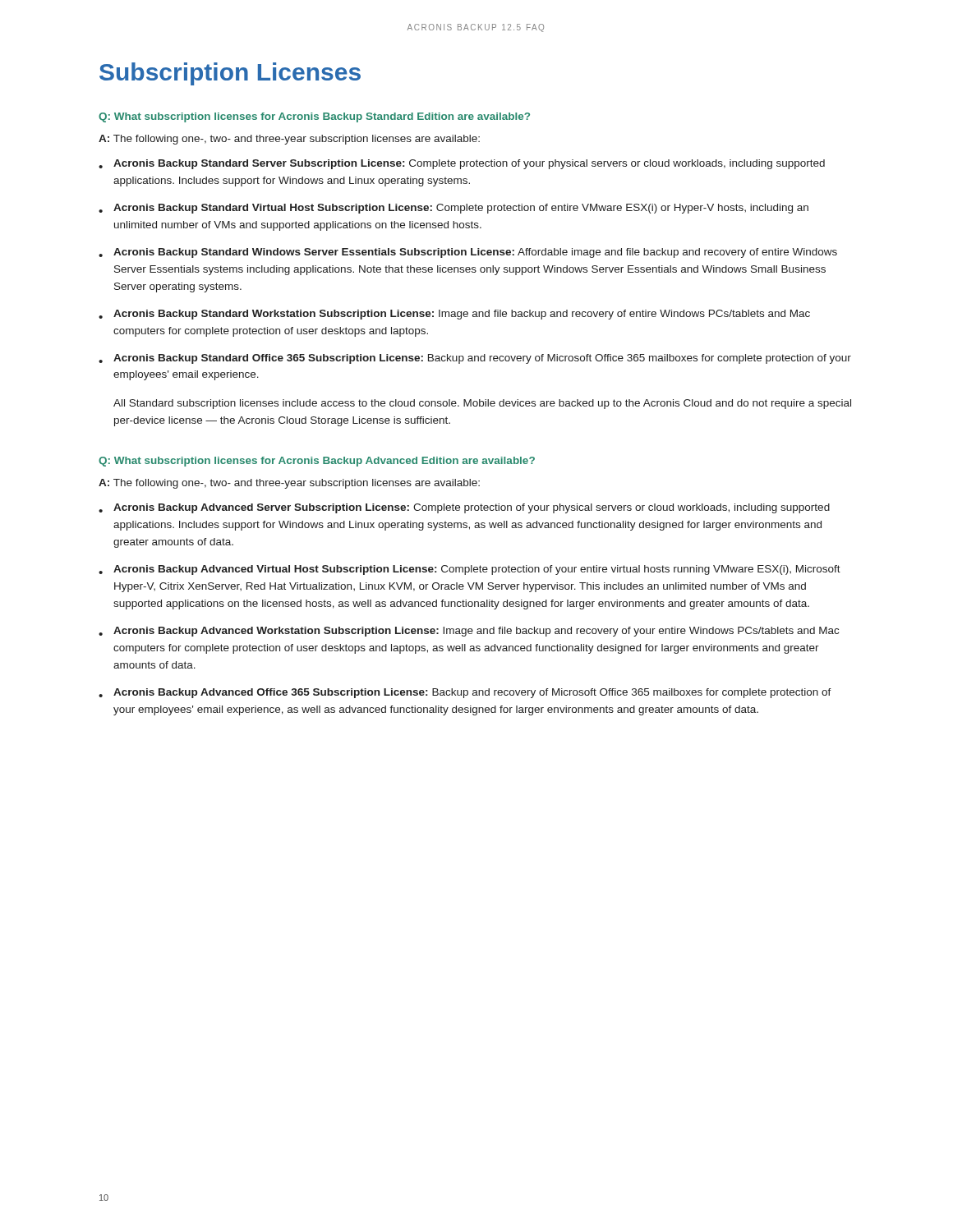953x1232 pixels.
Task: Select the passage starting "• Acronis Backup Standard Workstation Subscription License: Image"
Action: click(x=476, y=322)
